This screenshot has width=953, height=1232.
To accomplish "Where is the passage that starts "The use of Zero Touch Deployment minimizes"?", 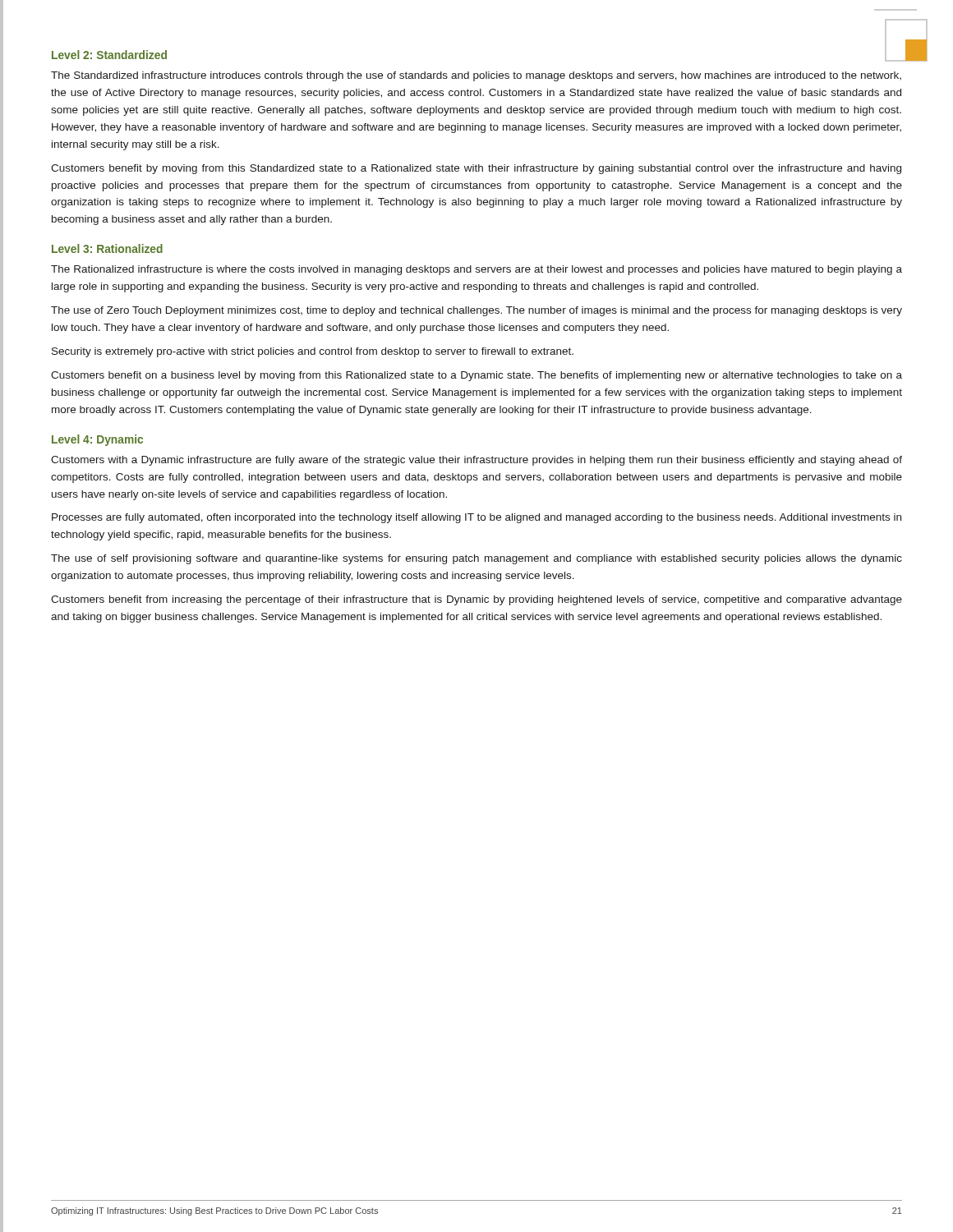I will click(476, 320).
